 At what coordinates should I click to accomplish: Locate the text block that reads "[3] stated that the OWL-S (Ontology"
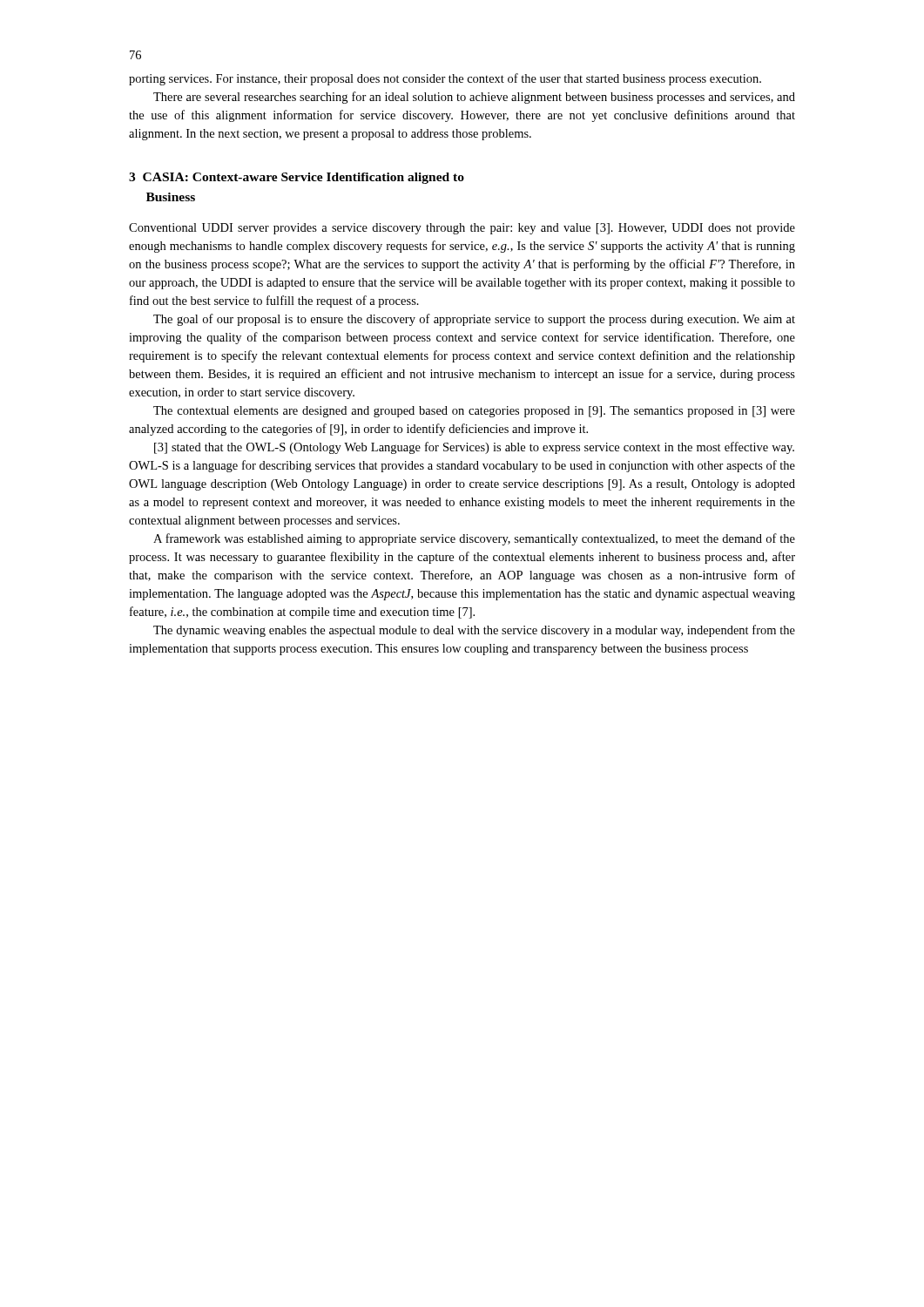[462, 484]
